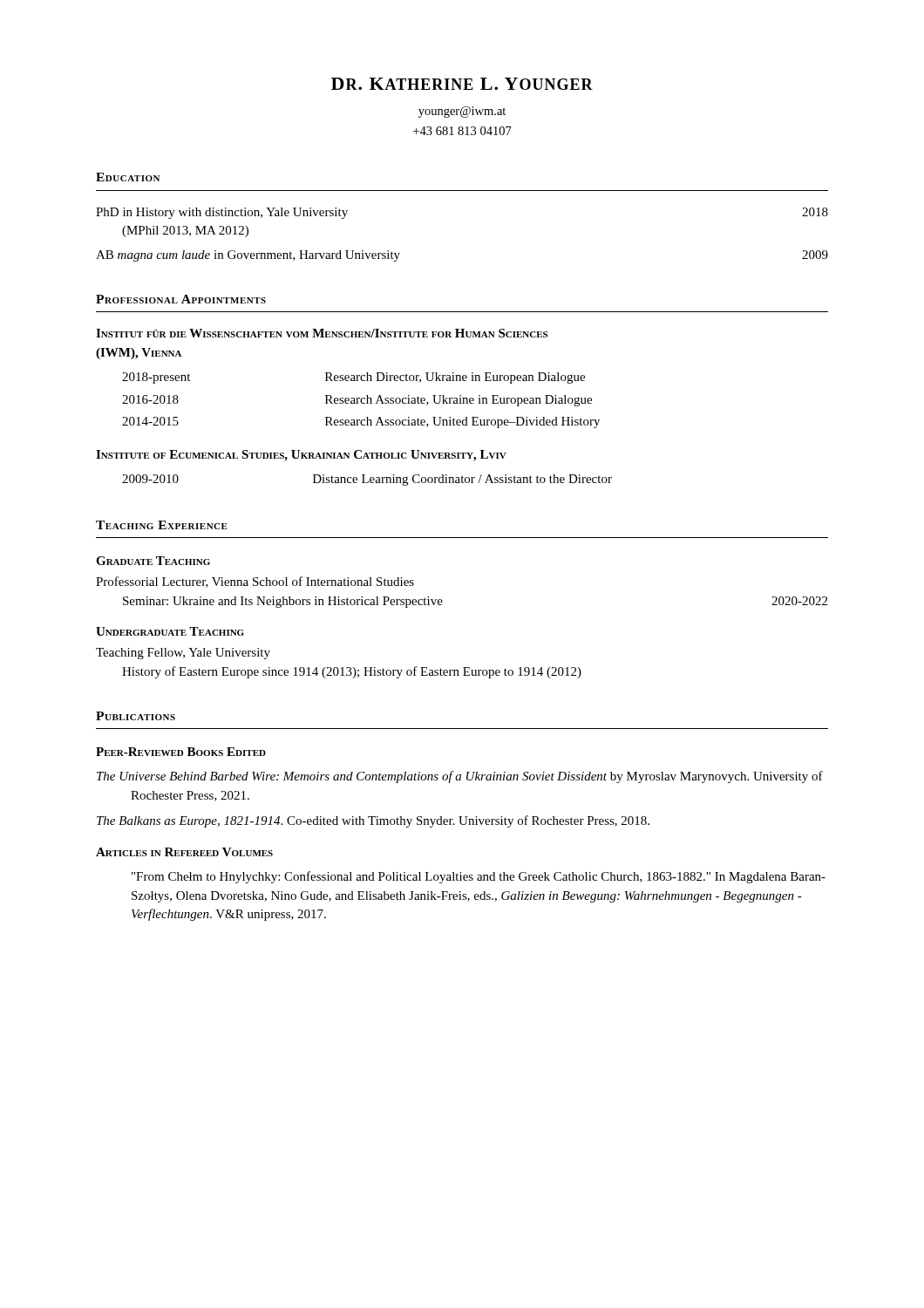Where is the passage that starts ""From Chełm to Hnylychky: Confessional and Political"?
The width and height of the screenshot is (924, 1308).
click(x=462, y=896)
